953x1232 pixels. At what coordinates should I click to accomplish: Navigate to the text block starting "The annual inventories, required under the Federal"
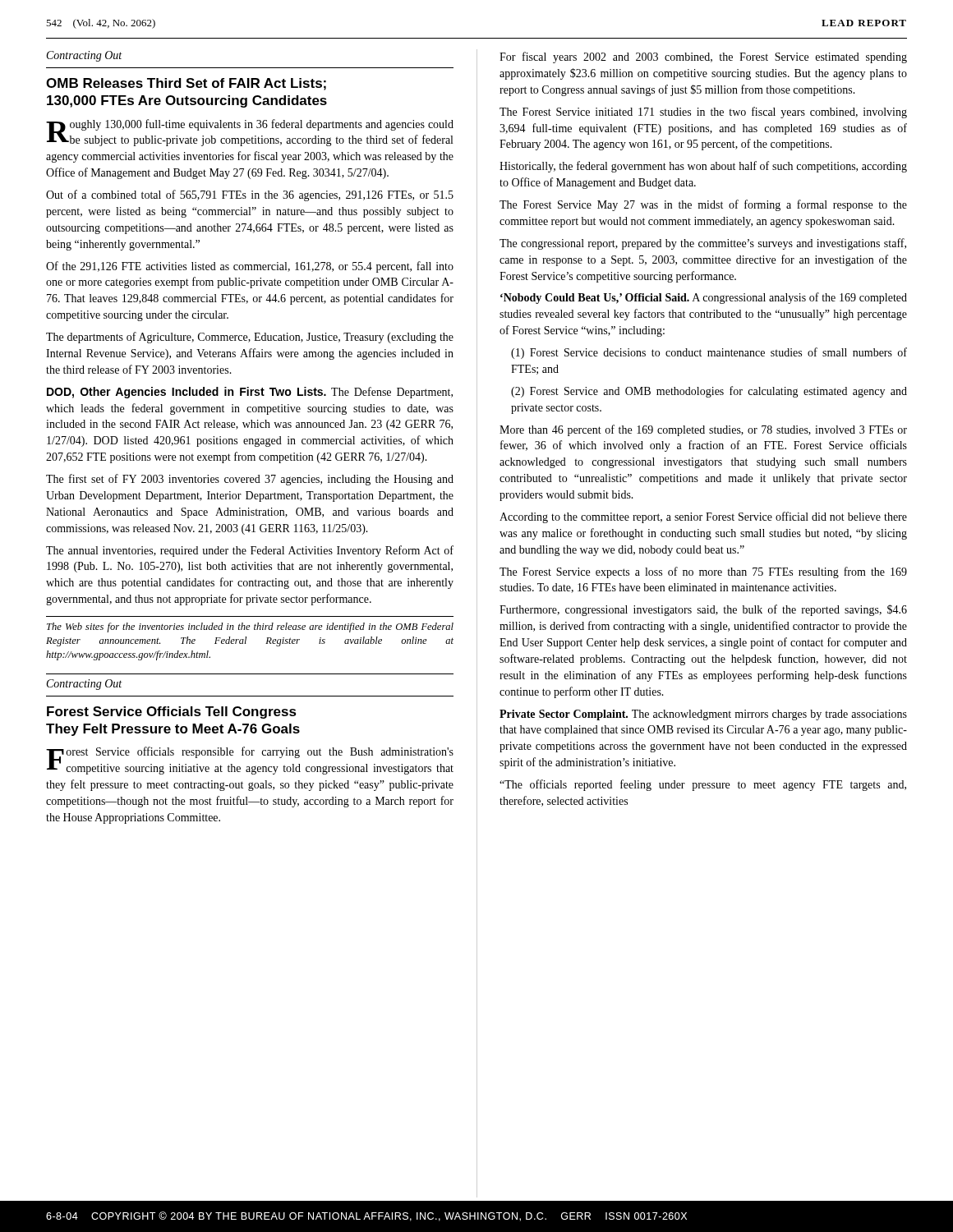(250, 575)
